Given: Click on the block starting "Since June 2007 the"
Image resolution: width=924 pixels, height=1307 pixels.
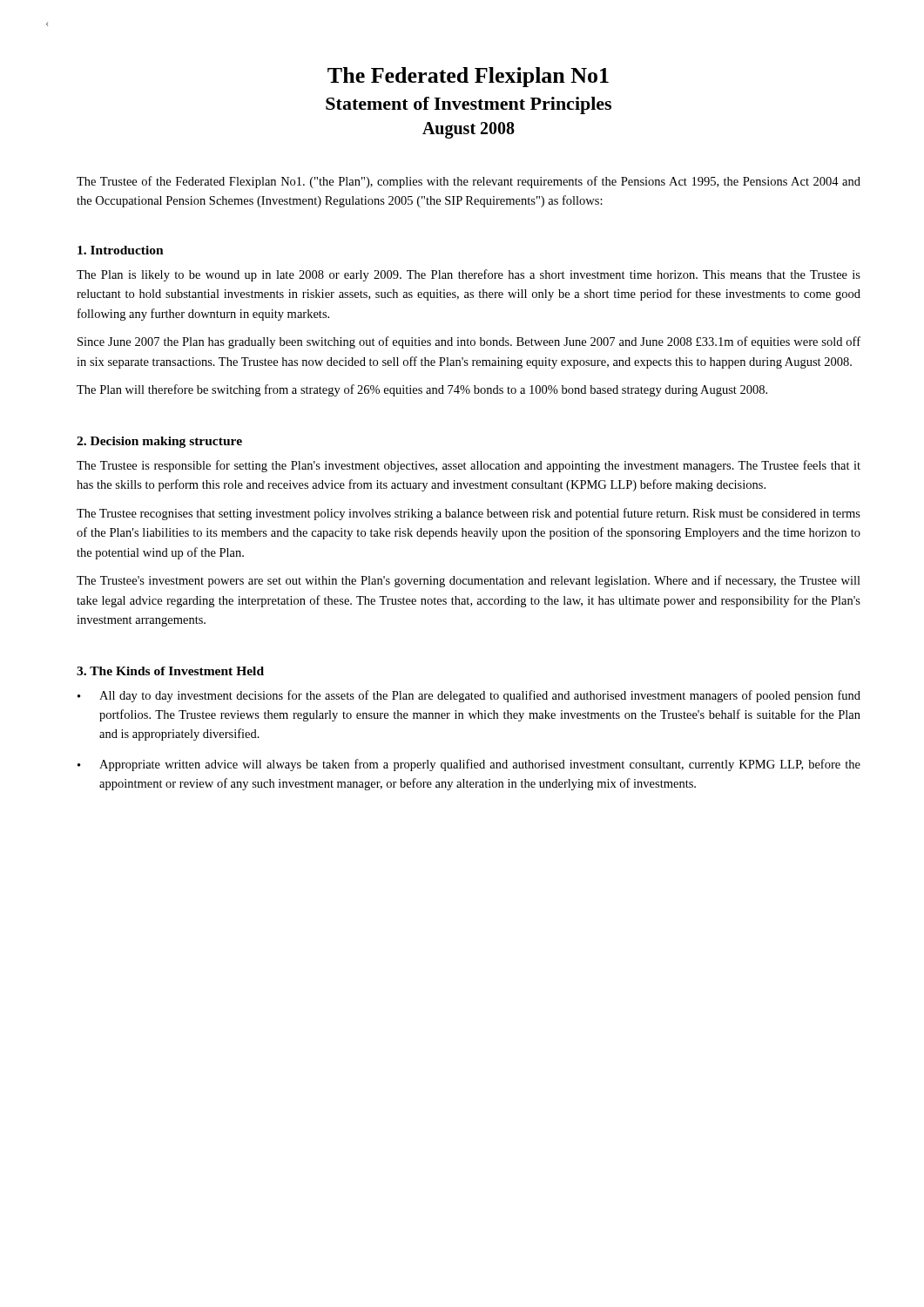Looking at the screenshot, I should point(469,352).
